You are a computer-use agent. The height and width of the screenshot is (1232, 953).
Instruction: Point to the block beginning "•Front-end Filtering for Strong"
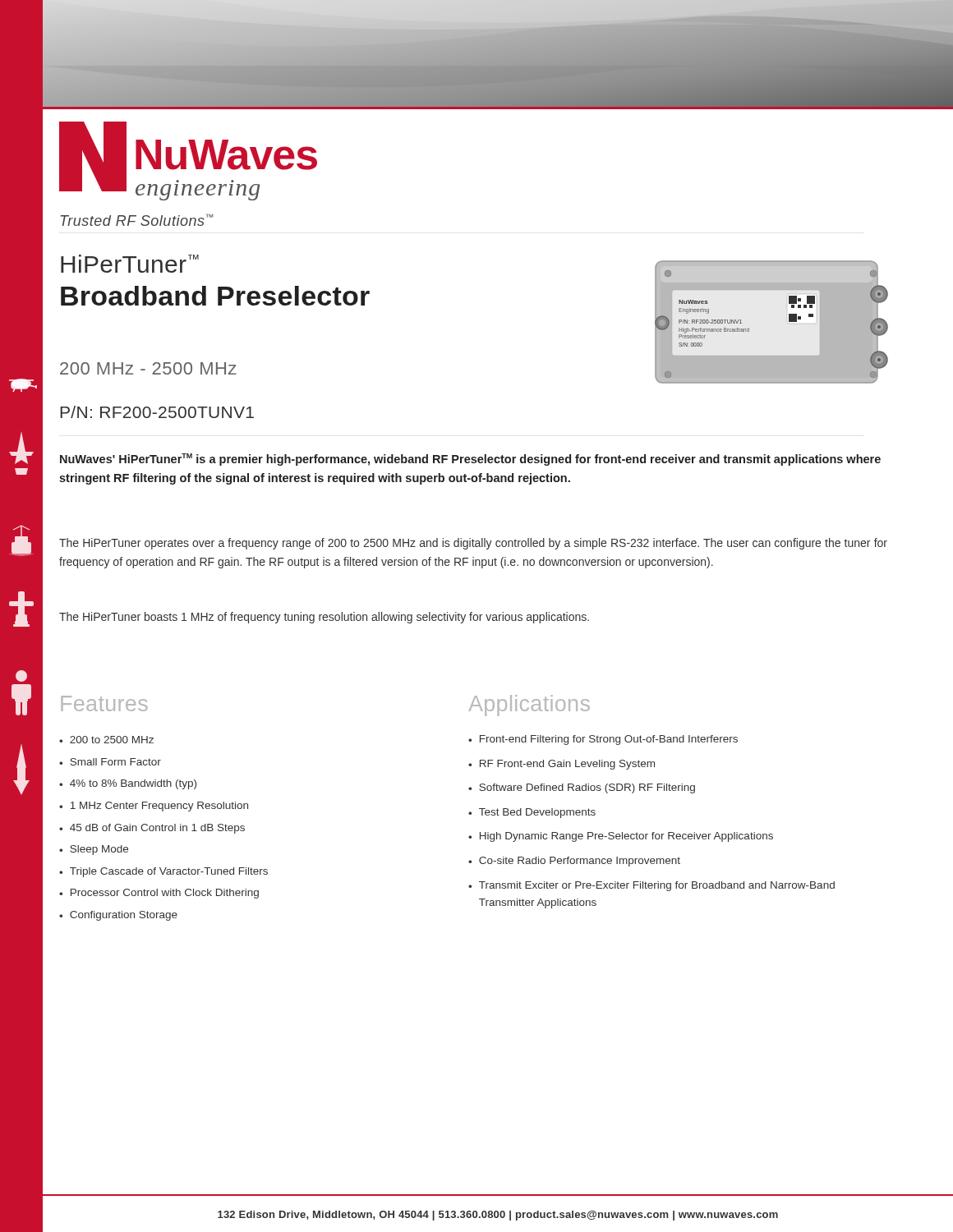[x=603, y=740]
